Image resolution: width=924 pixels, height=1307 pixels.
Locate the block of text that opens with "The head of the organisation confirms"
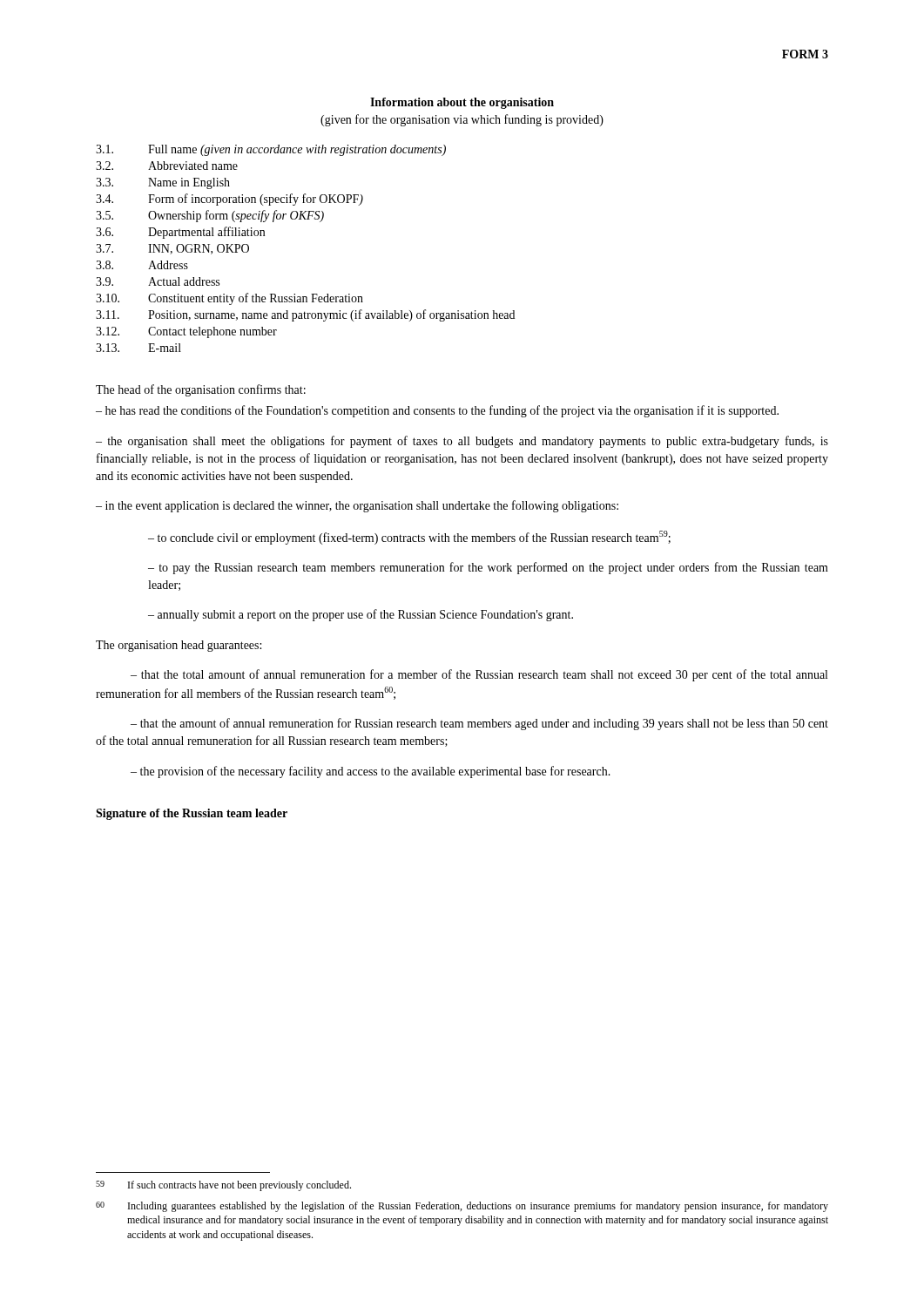point(462,581)
